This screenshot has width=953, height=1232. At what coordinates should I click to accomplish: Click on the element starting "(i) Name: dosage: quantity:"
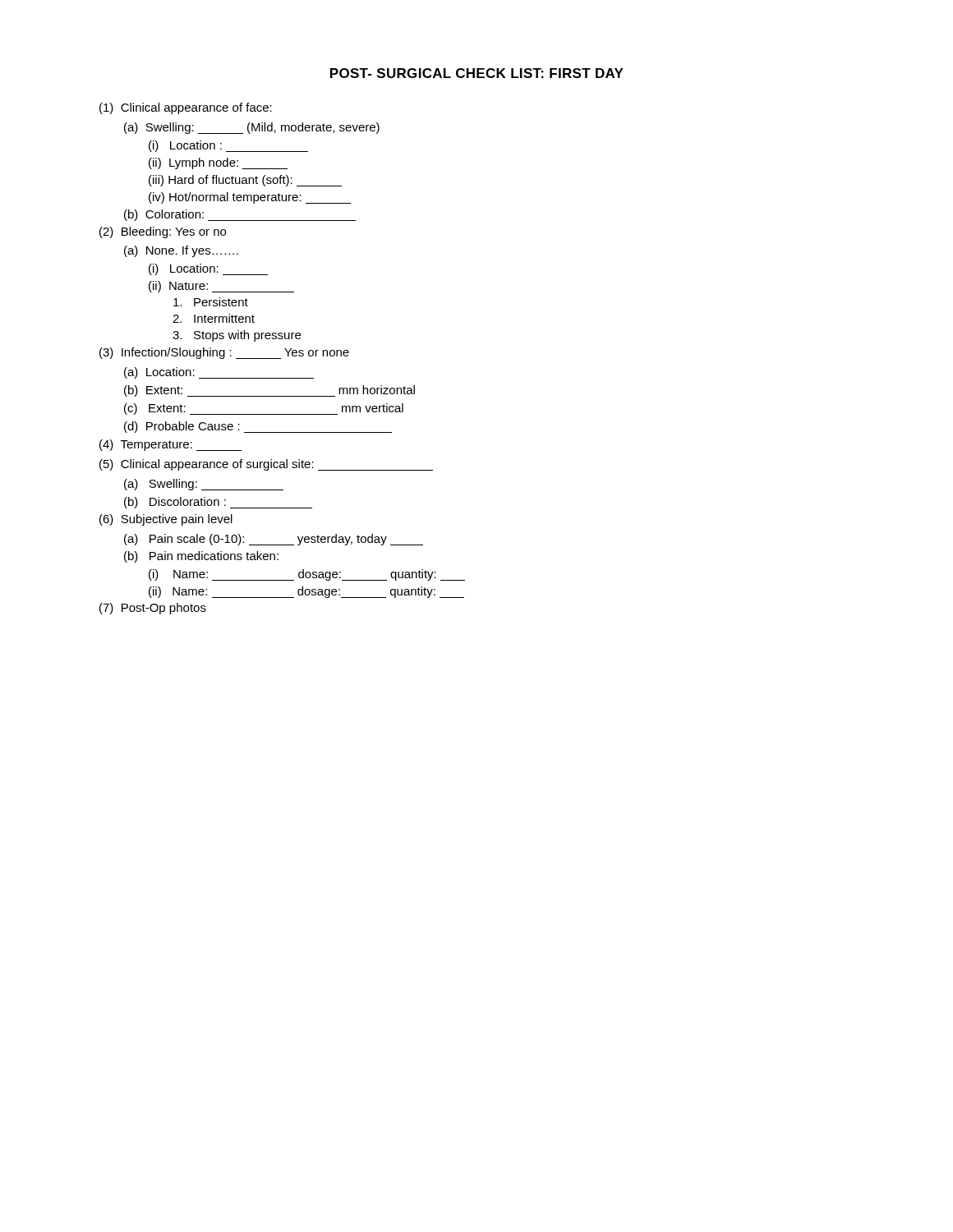306,573
